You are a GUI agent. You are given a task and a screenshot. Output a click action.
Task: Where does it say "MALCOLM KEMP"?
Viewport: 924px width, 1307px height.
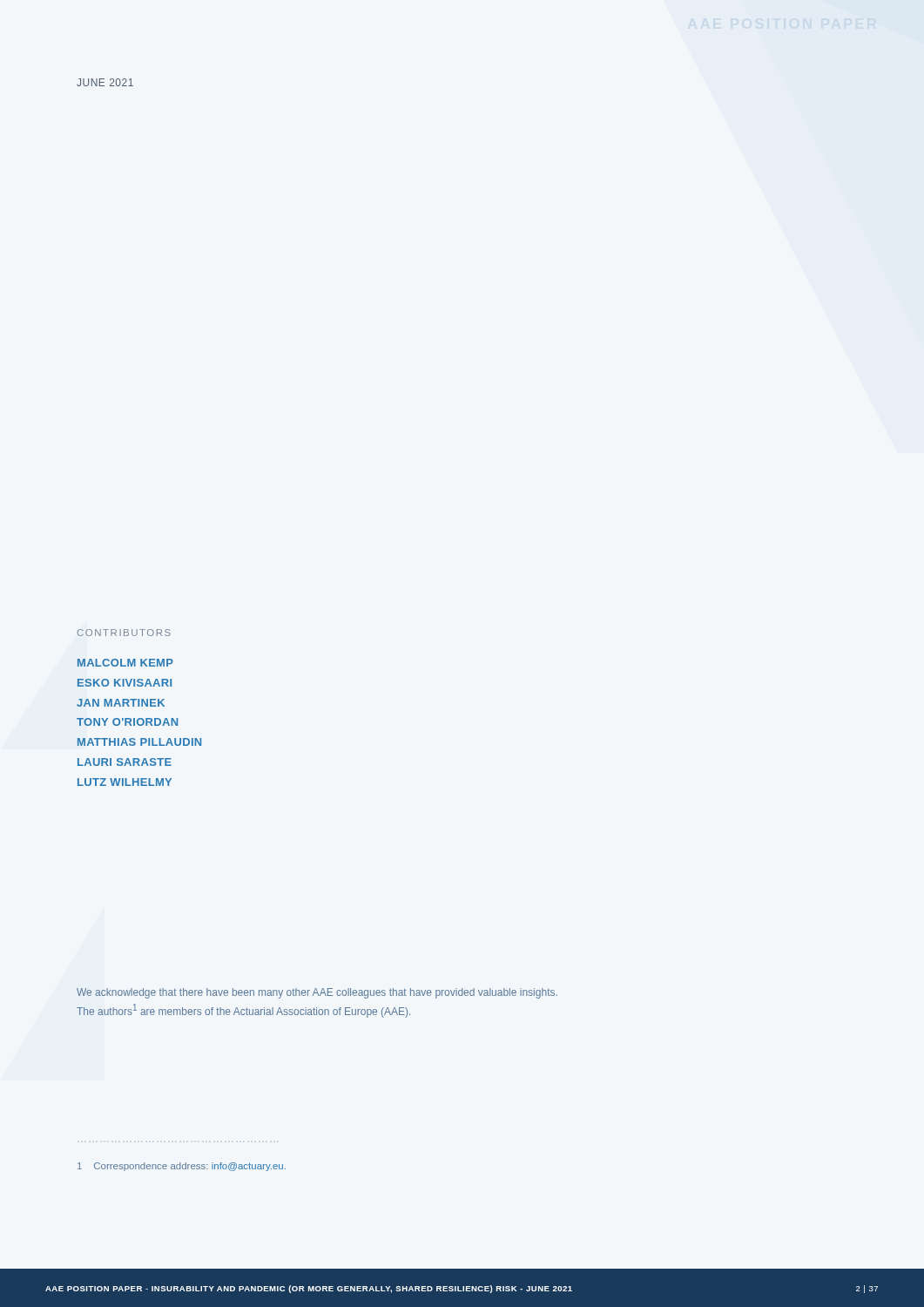(125, 663)
